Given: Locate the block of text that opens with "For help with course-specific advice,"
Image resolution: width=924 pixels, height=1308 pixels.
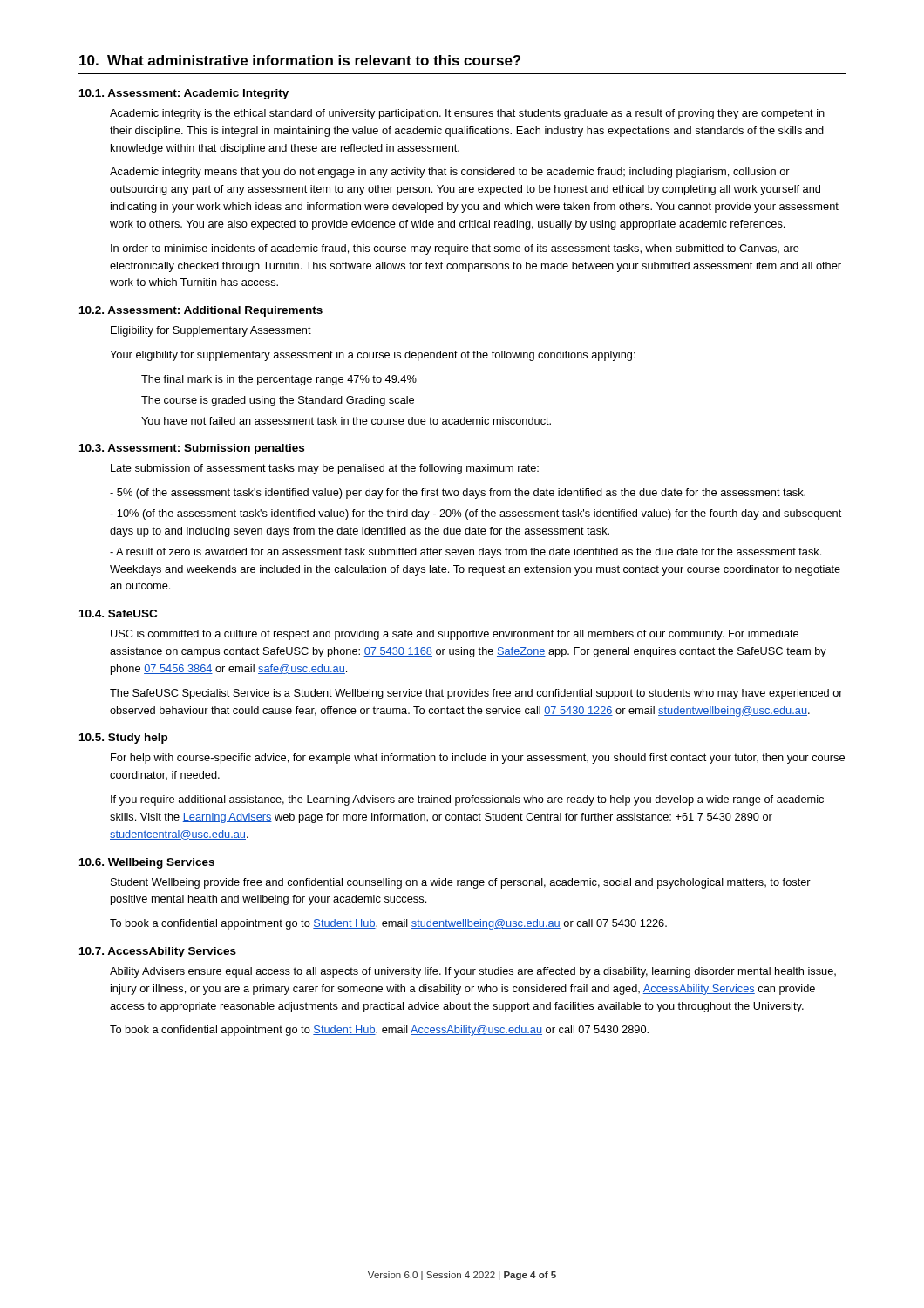Looking at the screenshot, I should [x=478, y=766].
